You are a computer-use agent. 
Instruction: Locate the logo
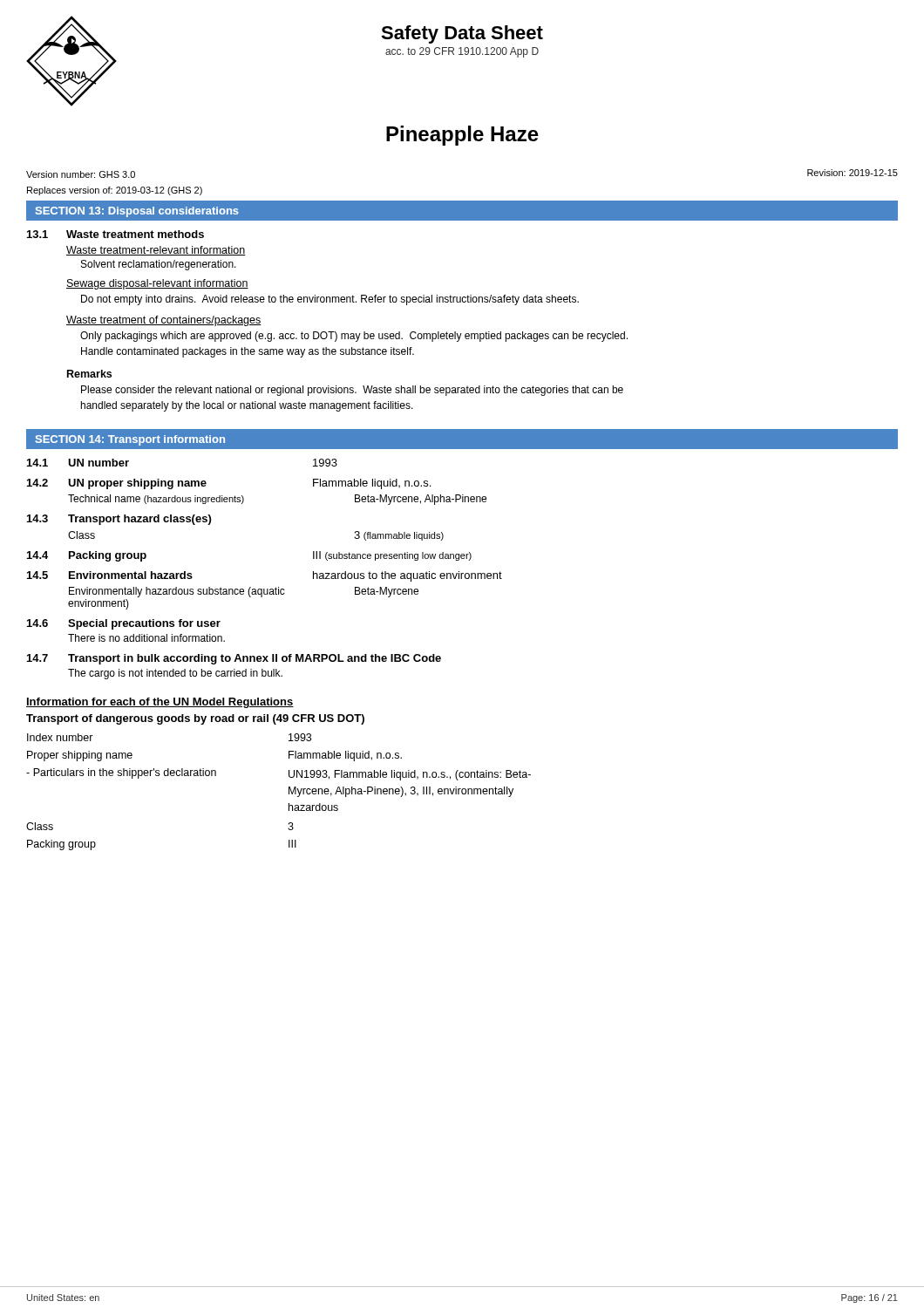[72, 61]
